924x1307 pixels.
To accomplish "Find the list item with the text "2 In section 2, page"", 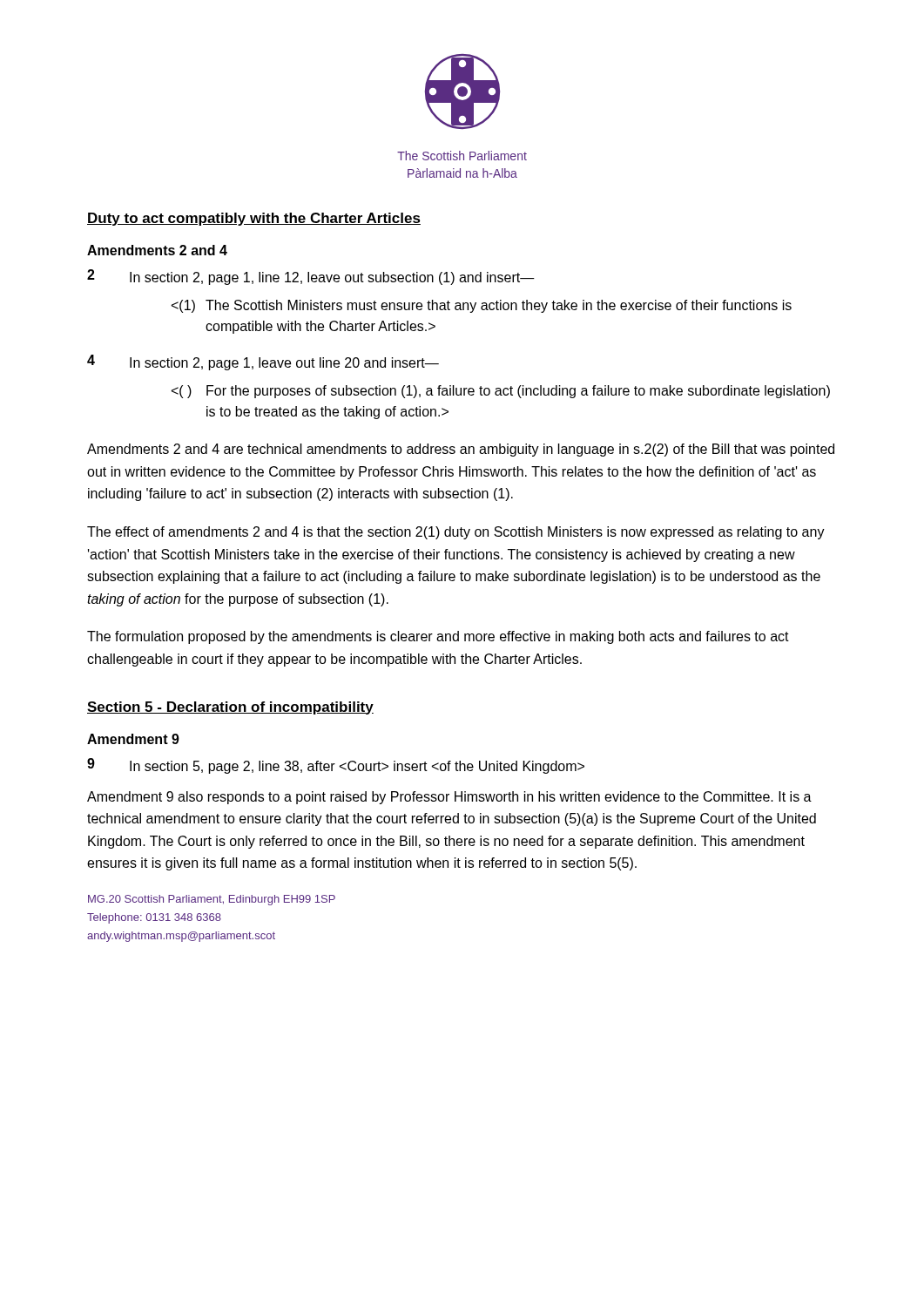I will click(x=462, y=306).
